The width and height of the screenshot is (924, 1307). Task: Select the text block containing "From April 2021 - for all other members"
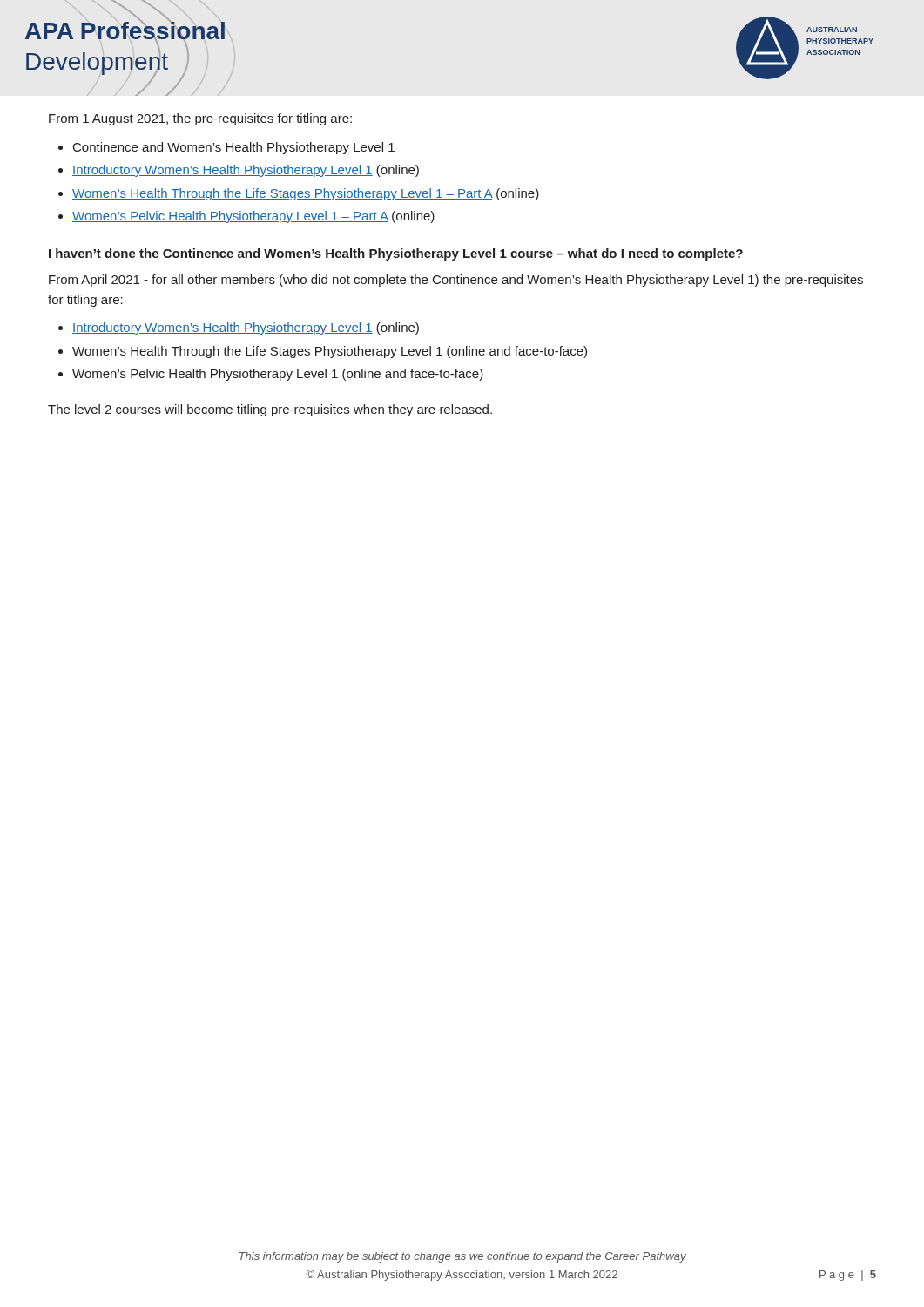[456, 289]
